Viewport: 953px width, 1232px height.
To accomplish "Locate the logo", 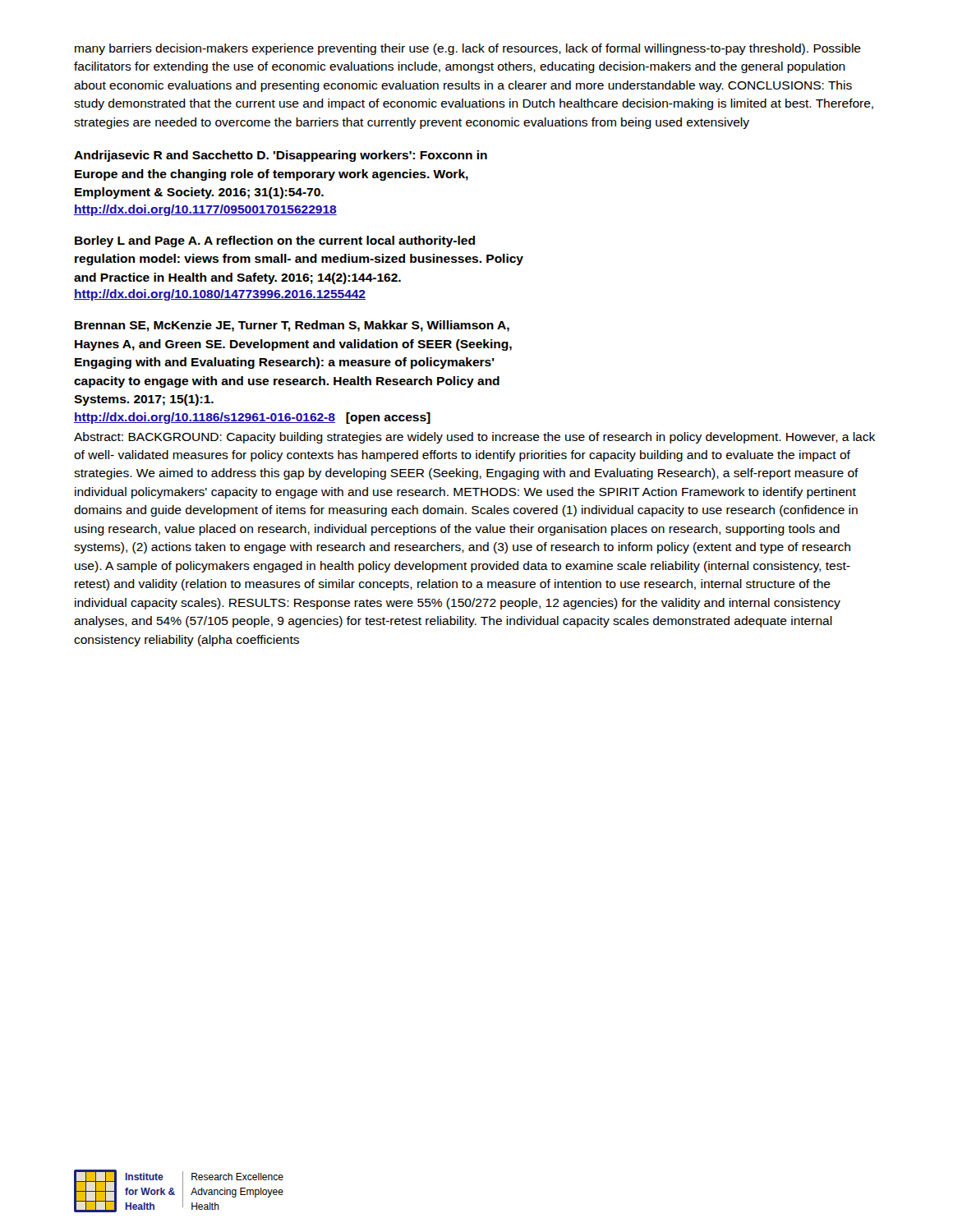I will point(179,1192).
